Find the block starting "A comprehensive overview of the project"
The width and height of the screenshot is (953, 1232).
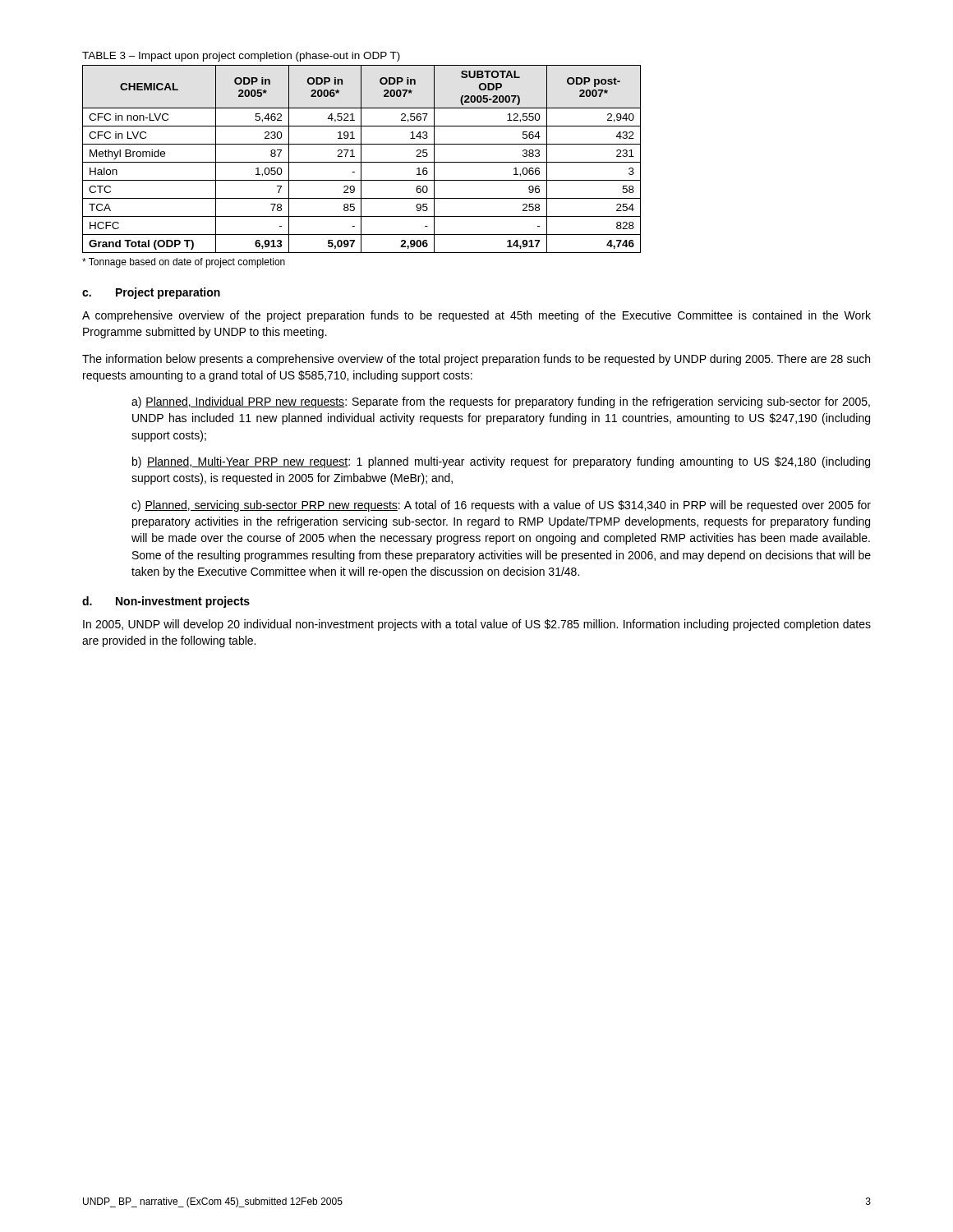476,324
